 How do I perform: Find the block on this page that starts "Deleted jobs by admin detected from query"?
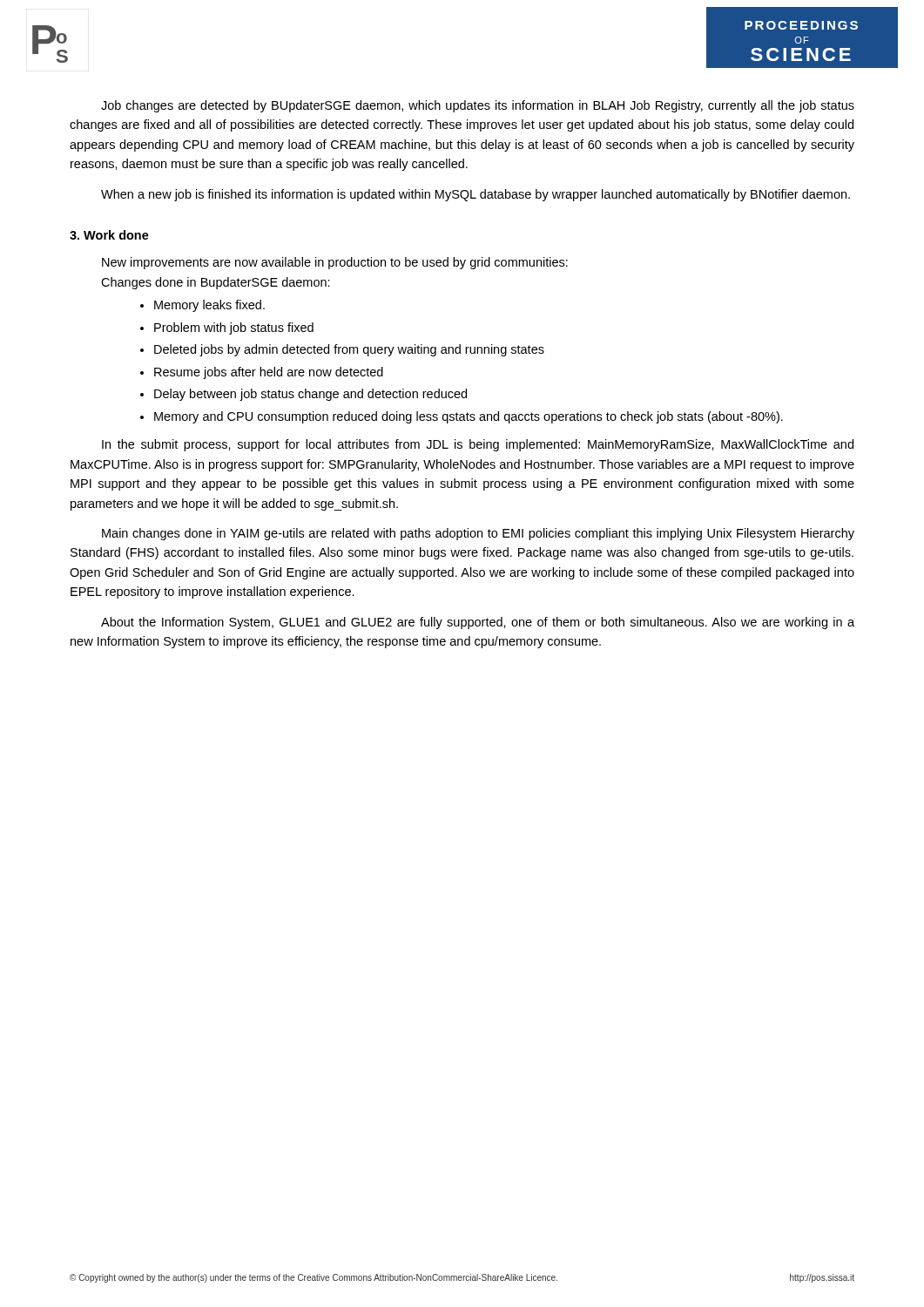coord(349,350)
